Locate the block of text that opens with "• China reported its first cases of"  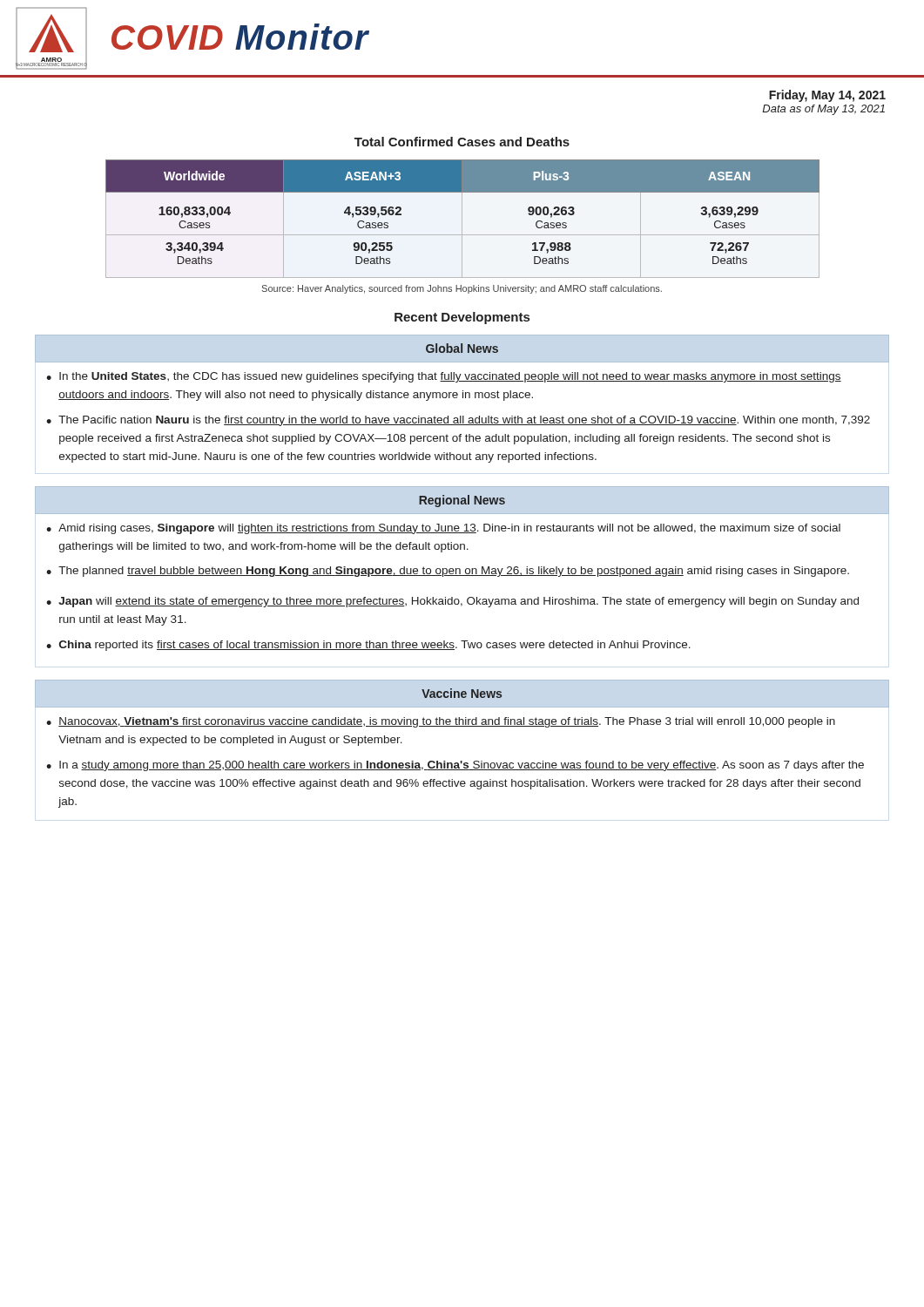coord(369,647)
